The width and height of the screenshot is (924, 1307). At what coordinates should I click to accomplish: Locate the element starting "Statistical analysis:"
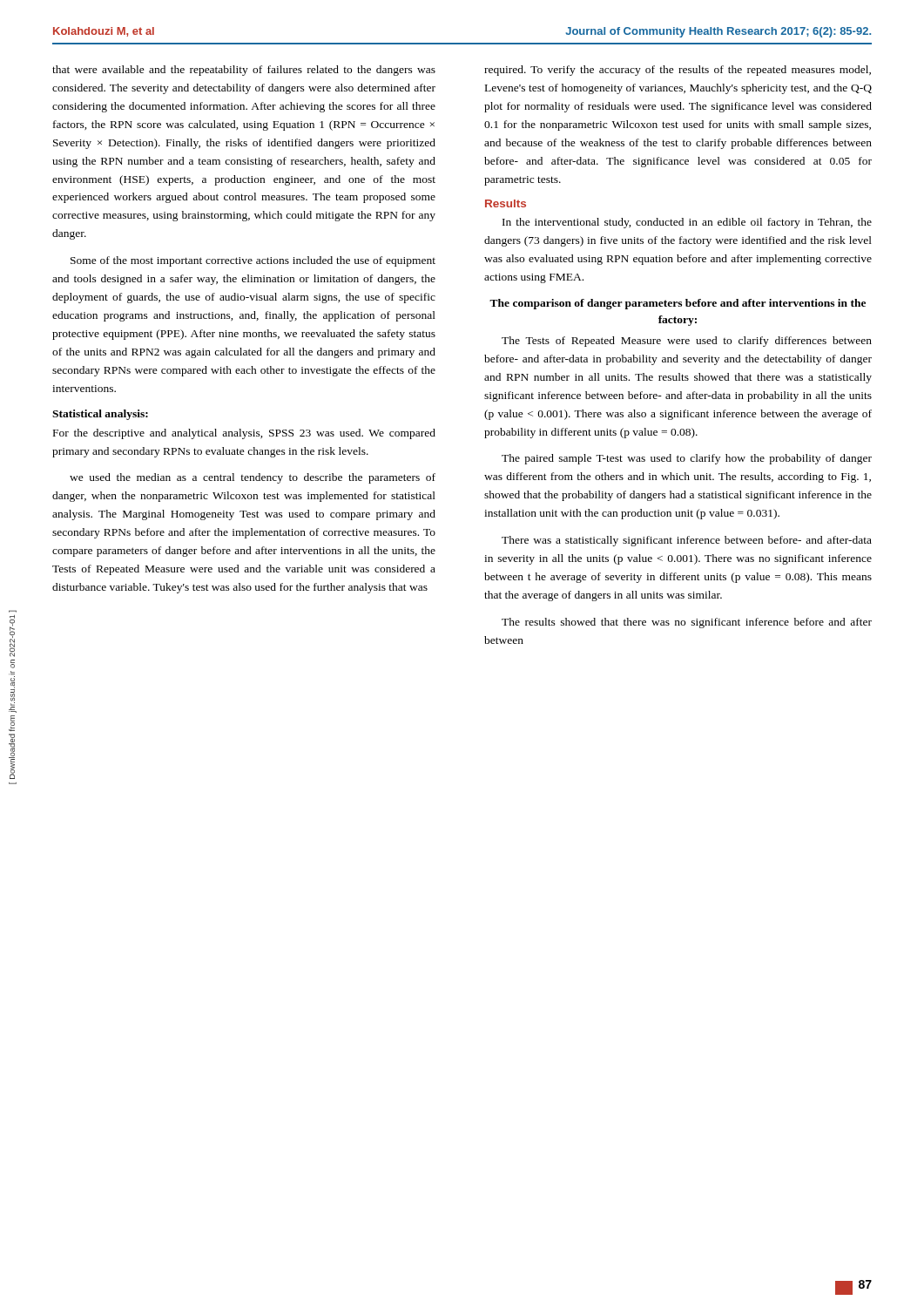[x=100, y=413]
